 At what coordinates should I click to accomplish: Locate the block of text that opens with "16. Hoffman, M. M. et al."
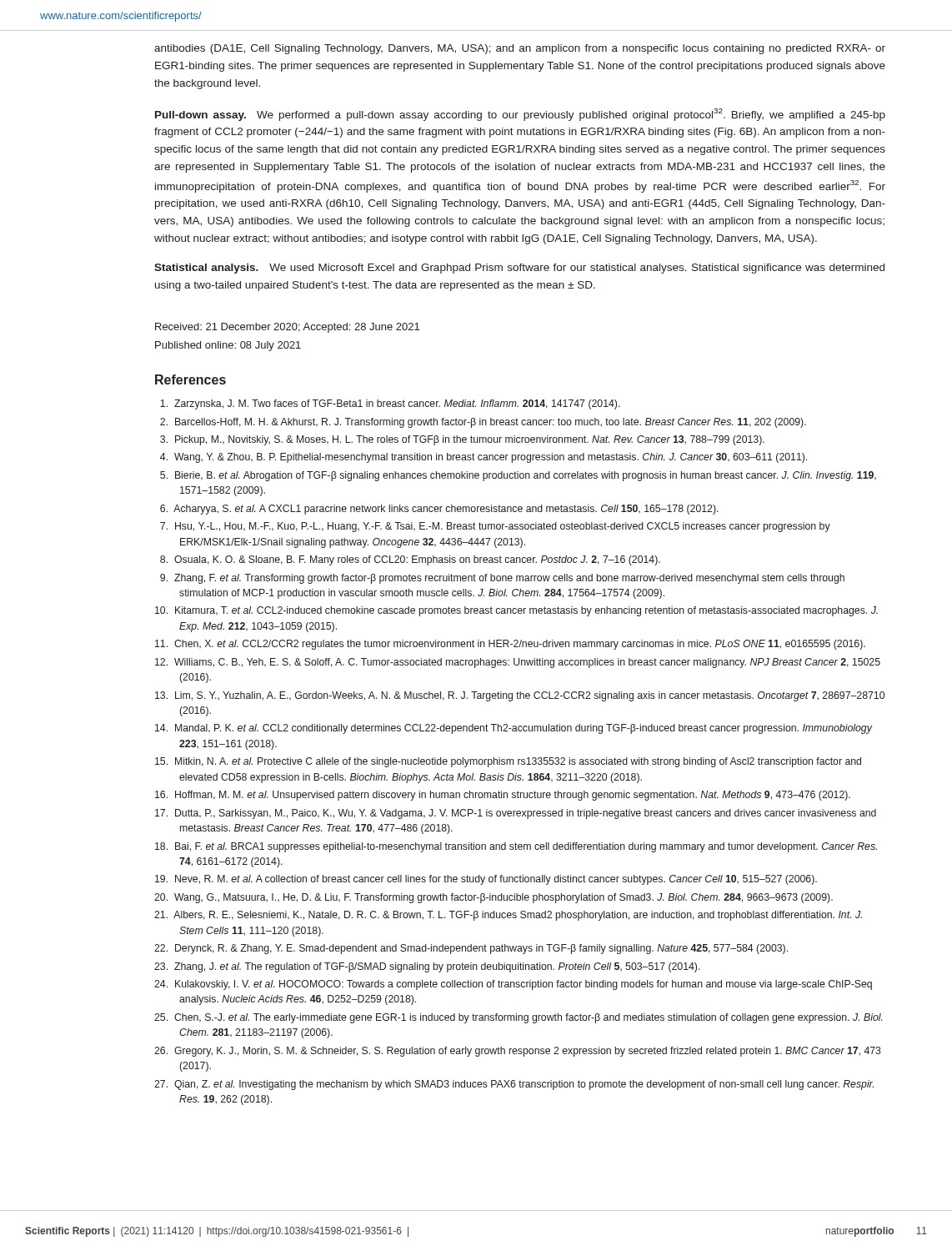[x=503, y=795]
